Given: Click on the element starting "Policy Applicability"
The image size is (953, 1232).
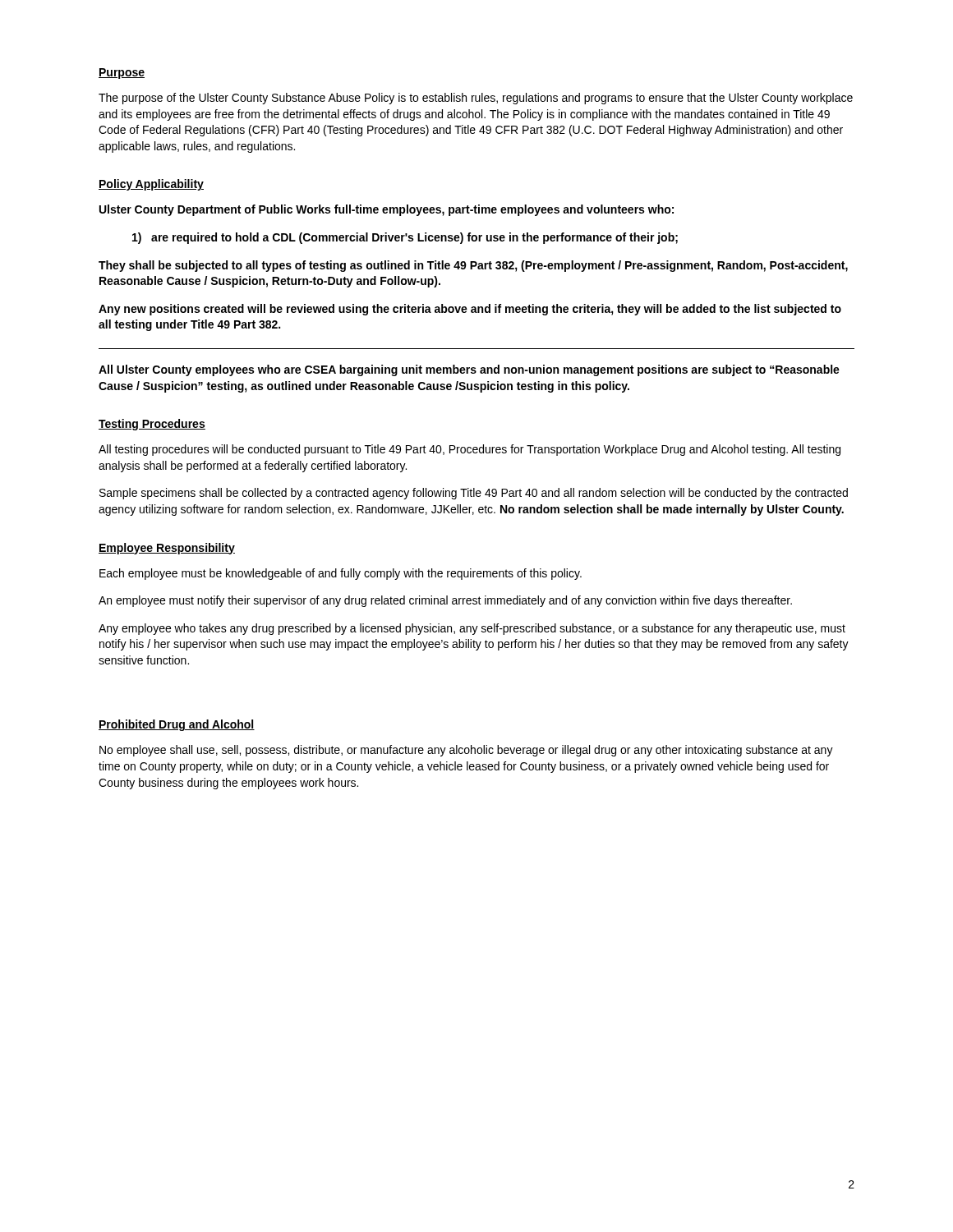Looking at the screenshot, I should (151, 185).
